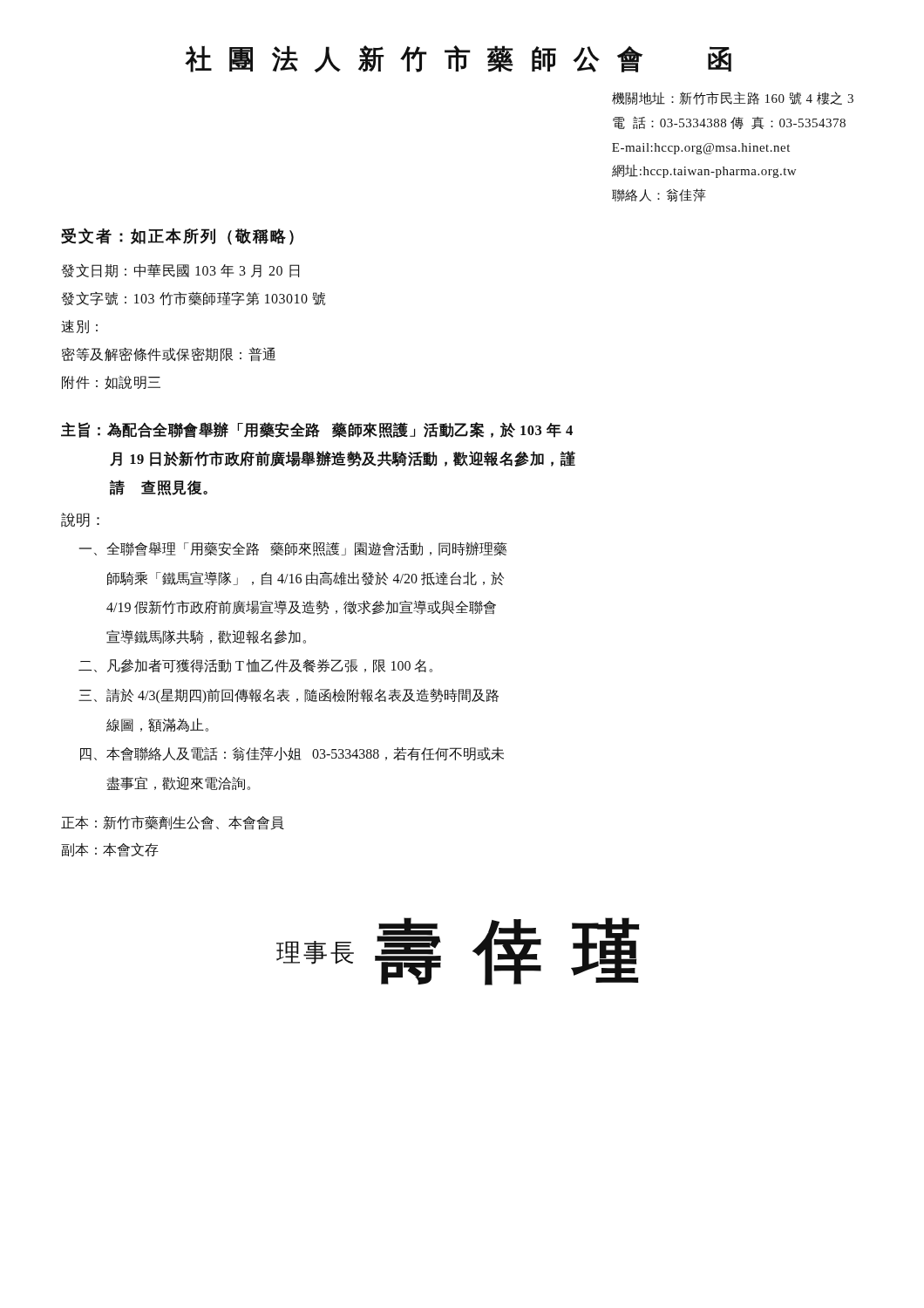Find "三、 請於 4/3(星期四)前回傳報名表，隨函檢附報名表及造勢時間及路 線圖，額滿為止。" on this page
924x1308 pixels.
[x=289, y=710]
